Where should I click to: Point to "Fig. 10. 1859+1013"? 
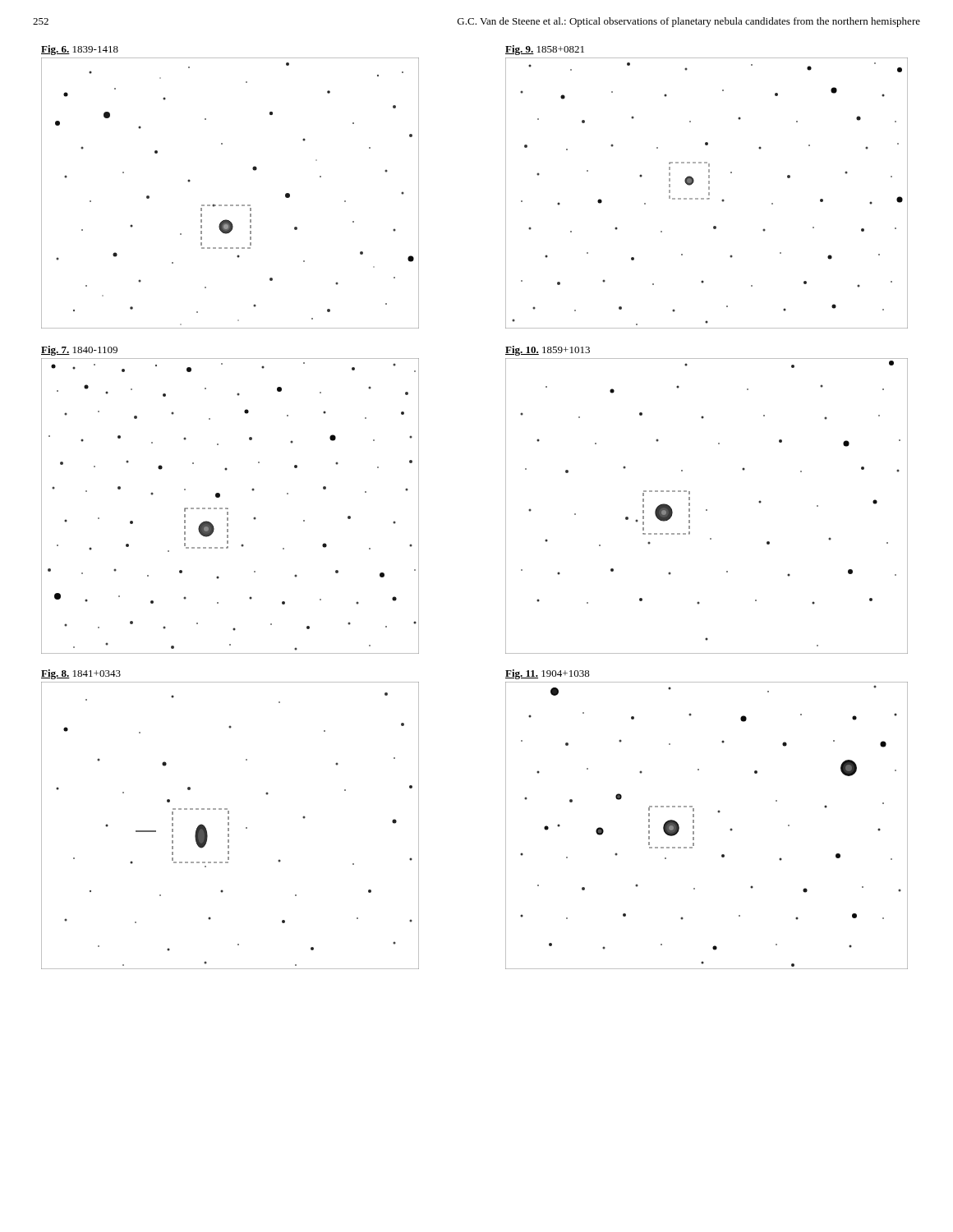point(548,350)
